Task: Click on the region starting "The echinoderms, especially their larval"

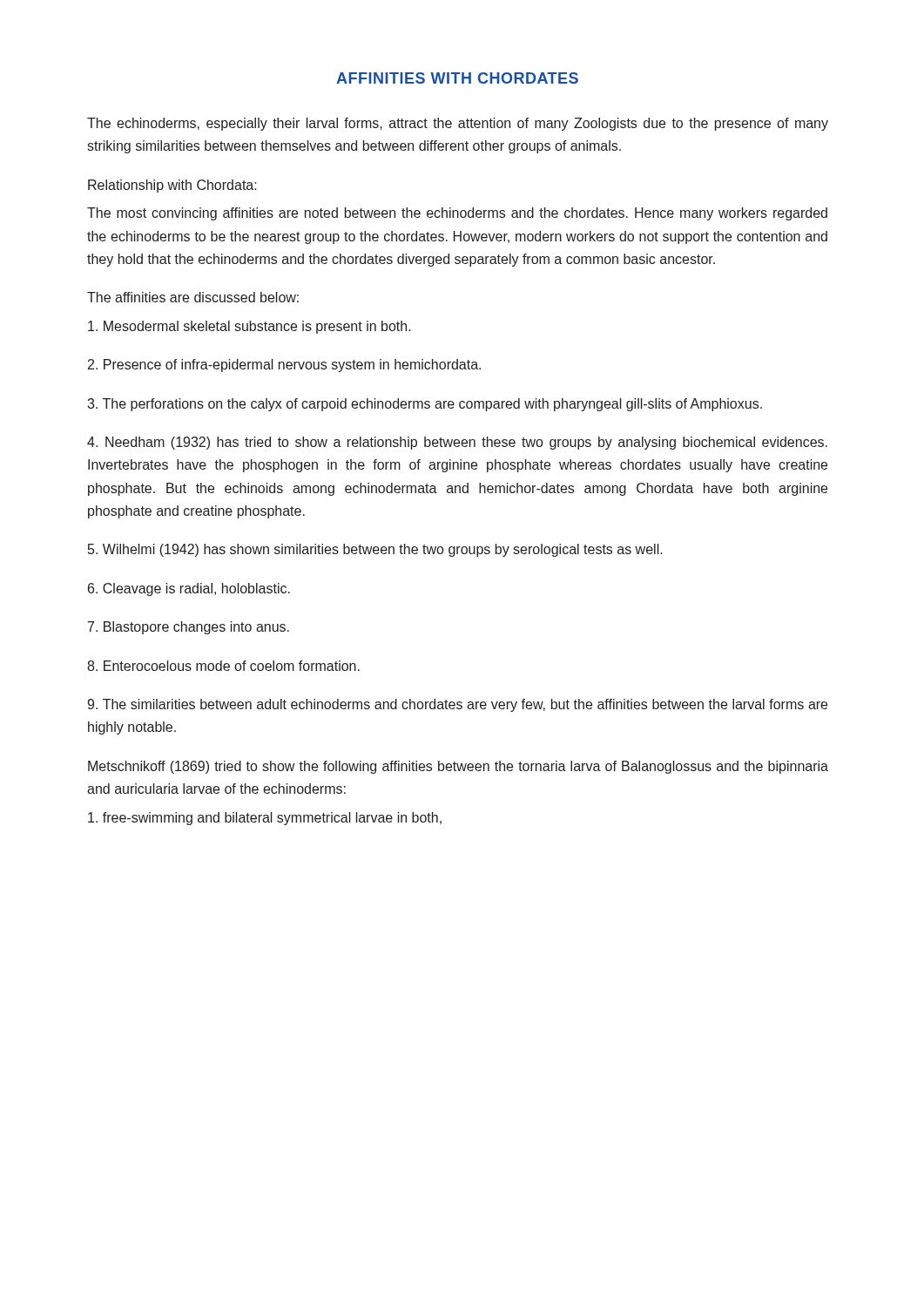Action: coord(458,135)
